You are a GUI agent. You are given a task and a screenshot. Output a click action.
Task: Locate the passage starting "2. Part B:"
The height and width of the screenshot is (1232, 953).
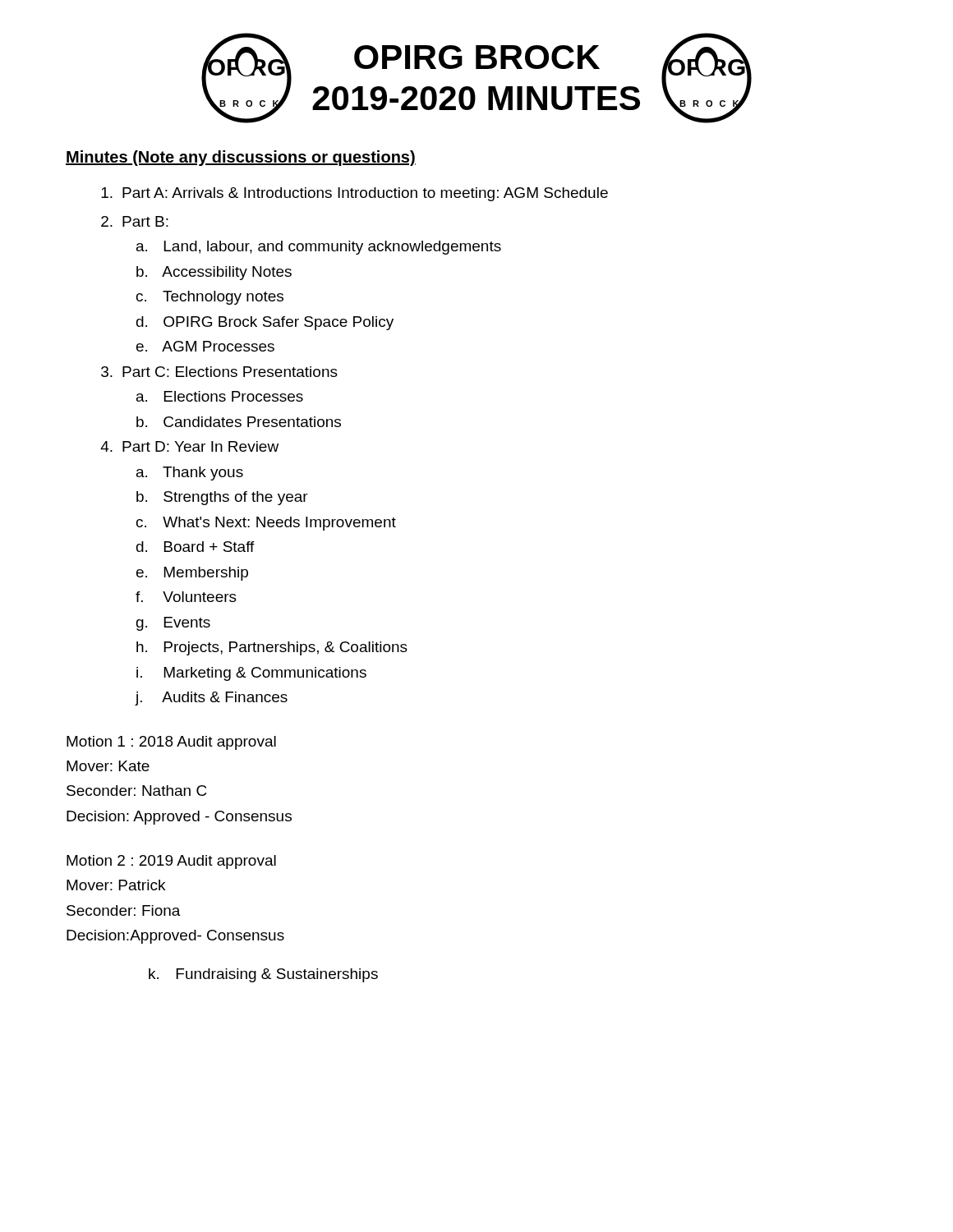130,222
